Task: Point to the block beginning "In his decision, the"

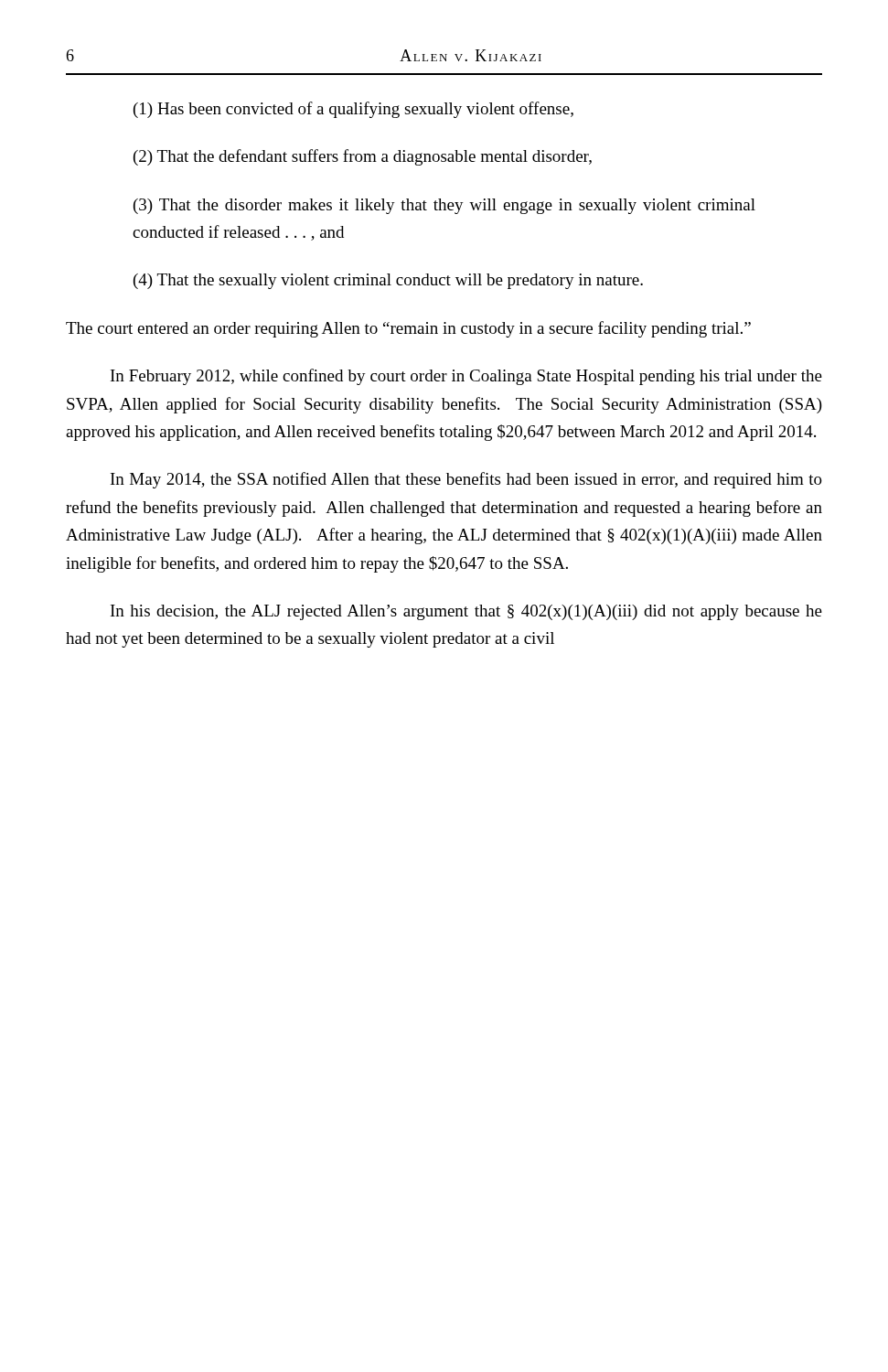Action: [444, 624]
